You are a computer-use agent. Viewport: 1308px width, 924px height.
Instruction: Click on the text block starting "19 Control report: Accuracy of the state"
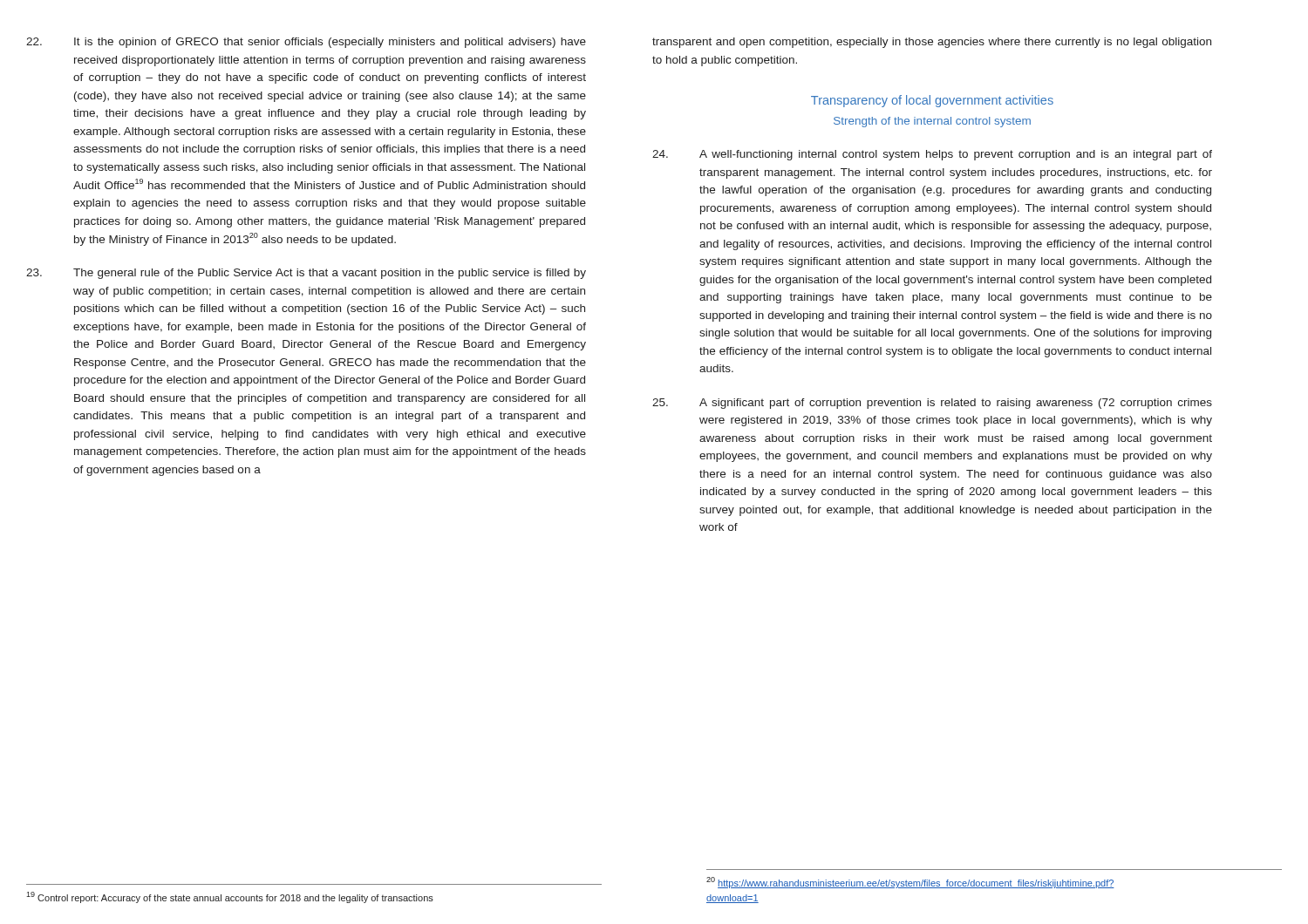tap(230, 896)
